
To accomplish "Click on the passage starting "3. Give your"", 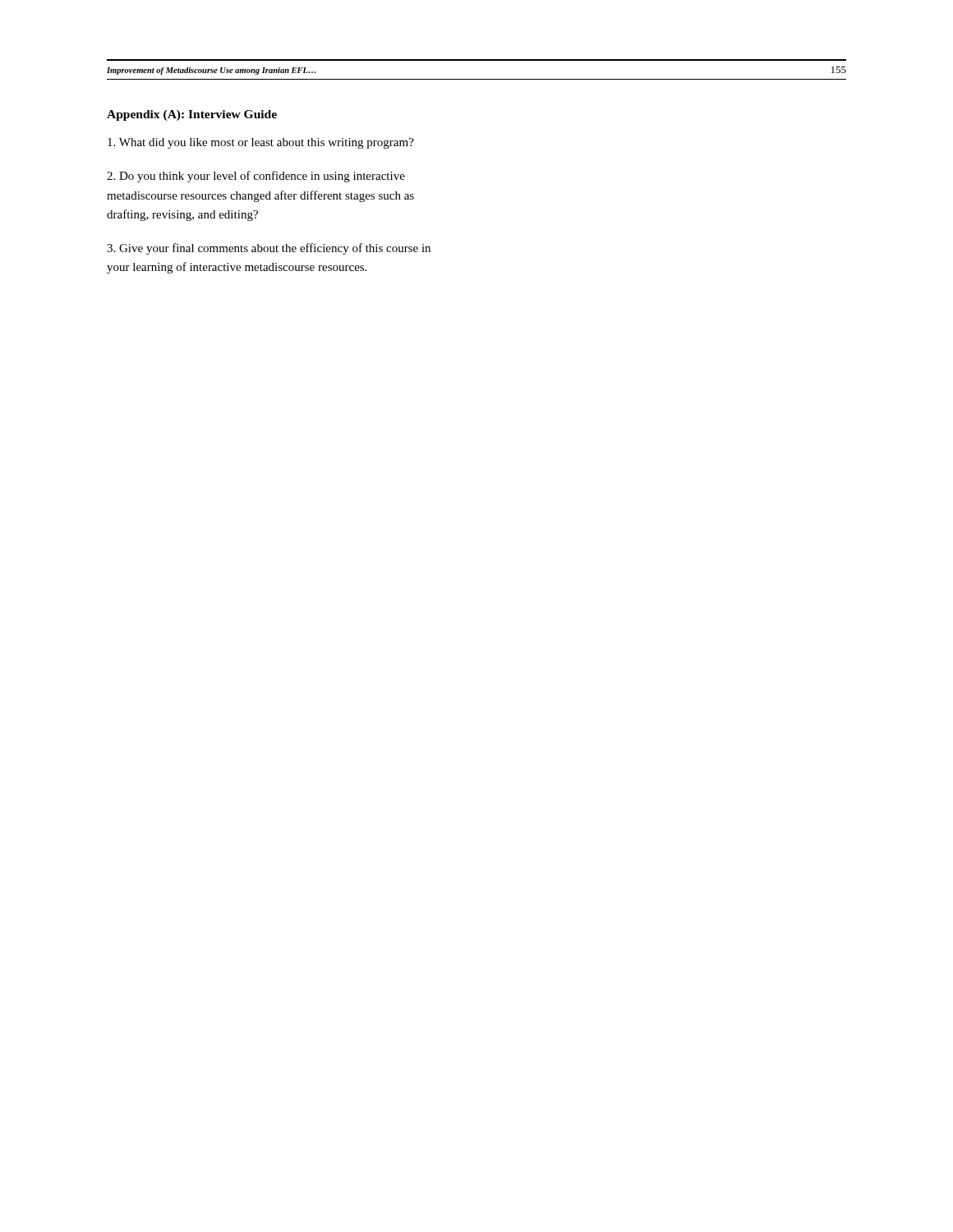I will coord(269,258).
